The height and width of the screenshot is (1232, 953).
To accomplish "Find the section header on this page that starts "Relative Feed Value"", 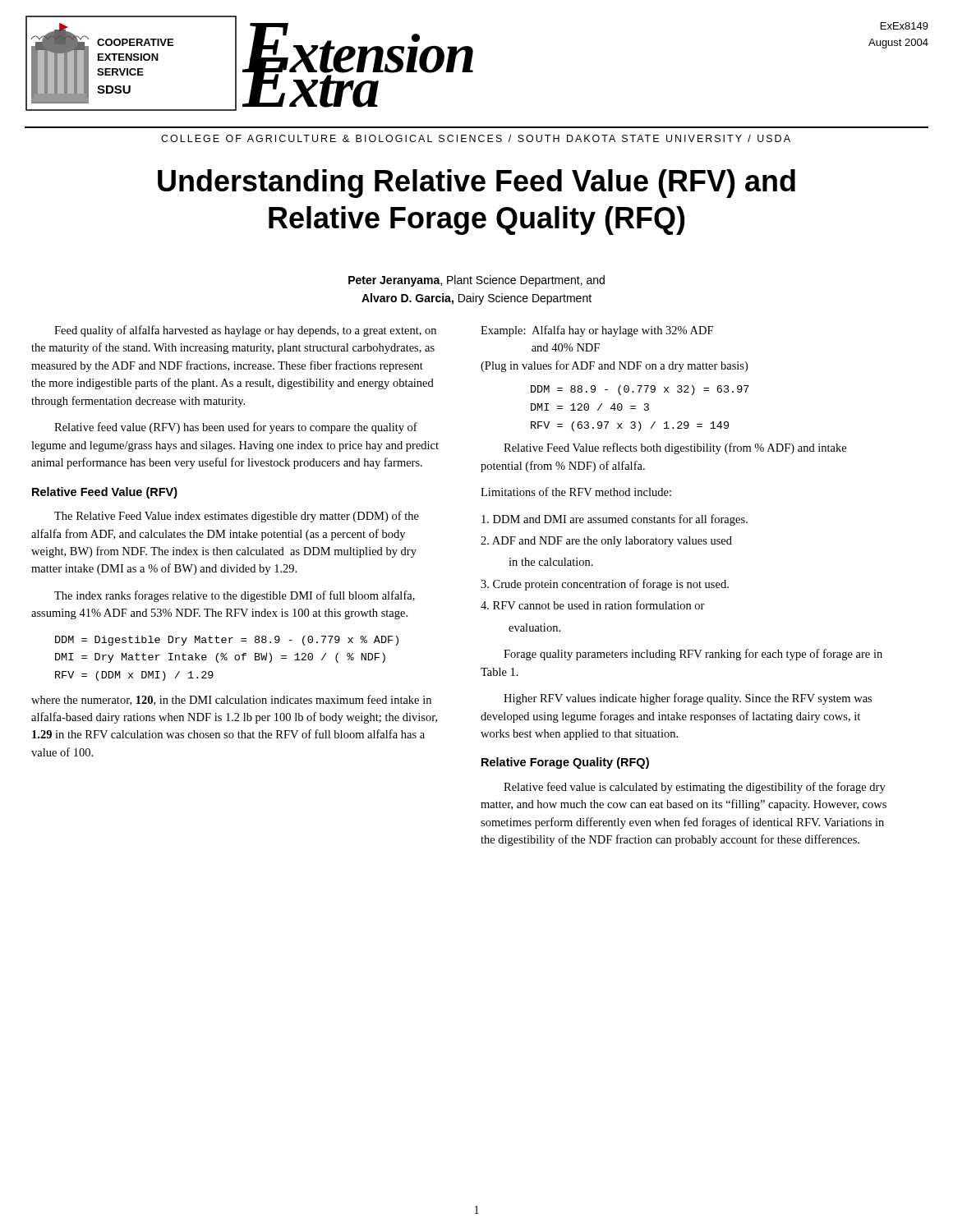I will (x=104, y=492).
